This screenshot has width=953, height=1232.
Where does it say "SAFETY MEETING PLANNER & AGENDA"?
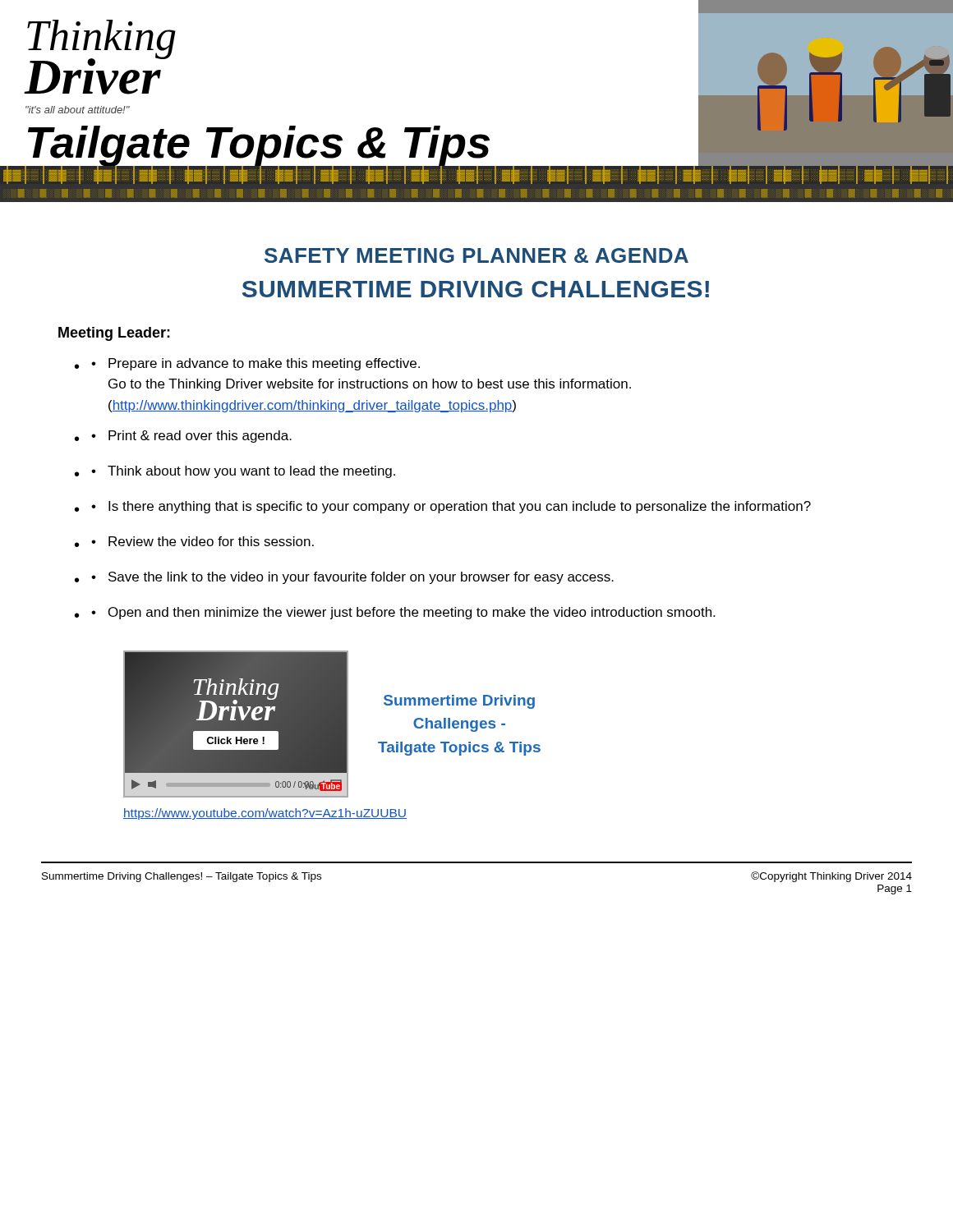pyautogui.click(x=476, y=255)
